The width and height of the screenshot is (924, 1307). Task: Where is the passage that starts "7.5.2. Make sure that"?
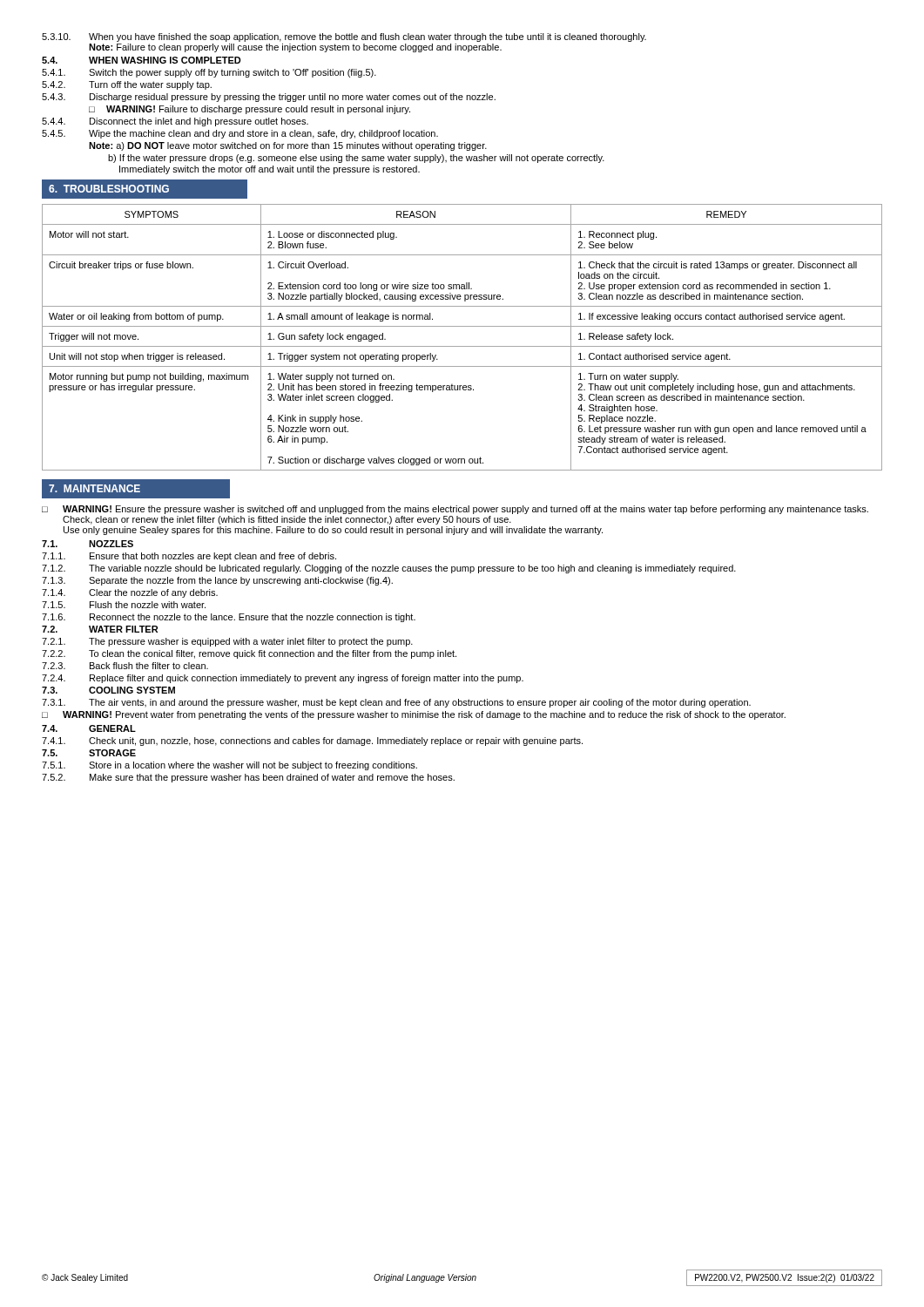click(x=248, y=777)
